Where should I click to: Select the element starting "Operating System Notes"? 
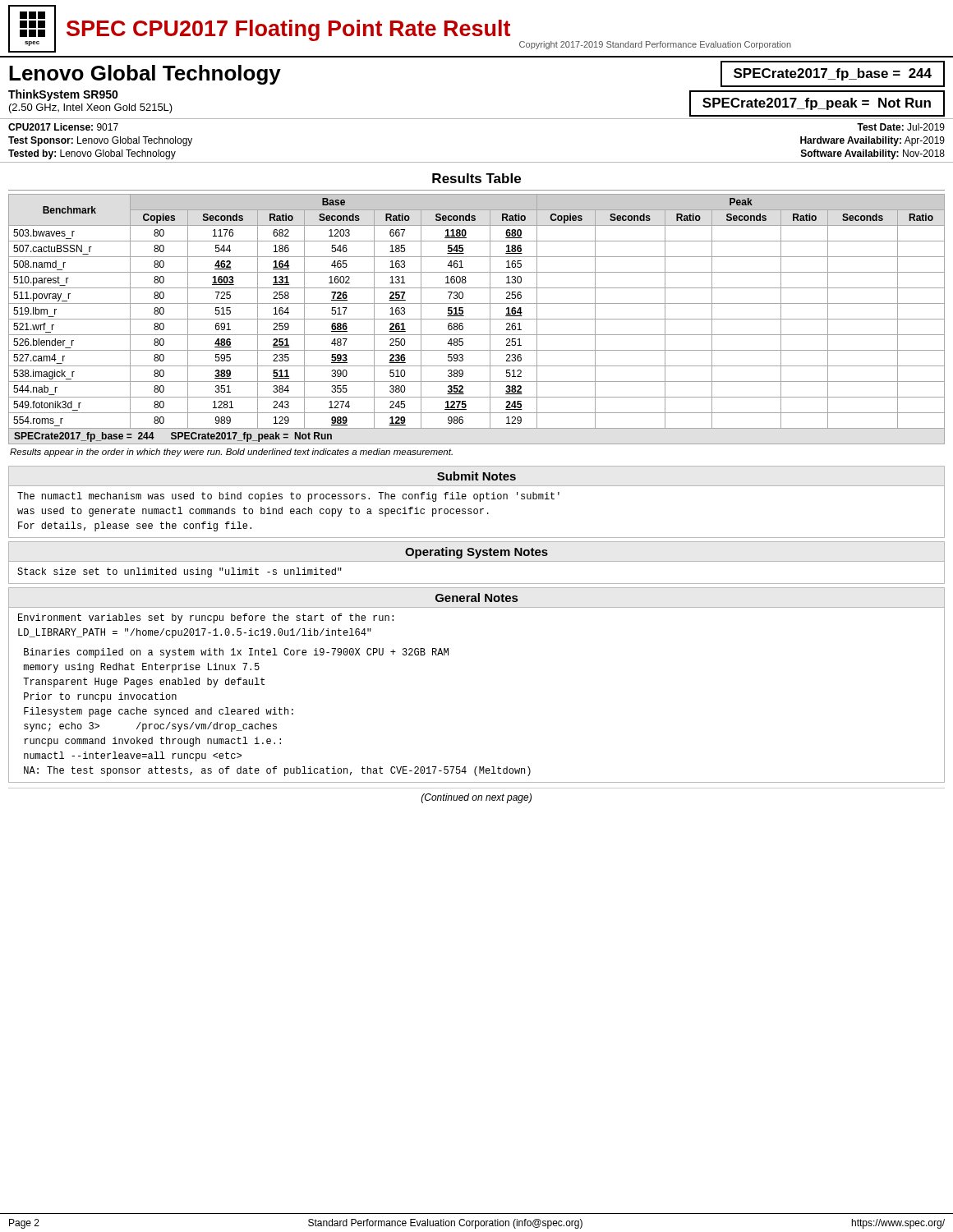coord(476,552)
